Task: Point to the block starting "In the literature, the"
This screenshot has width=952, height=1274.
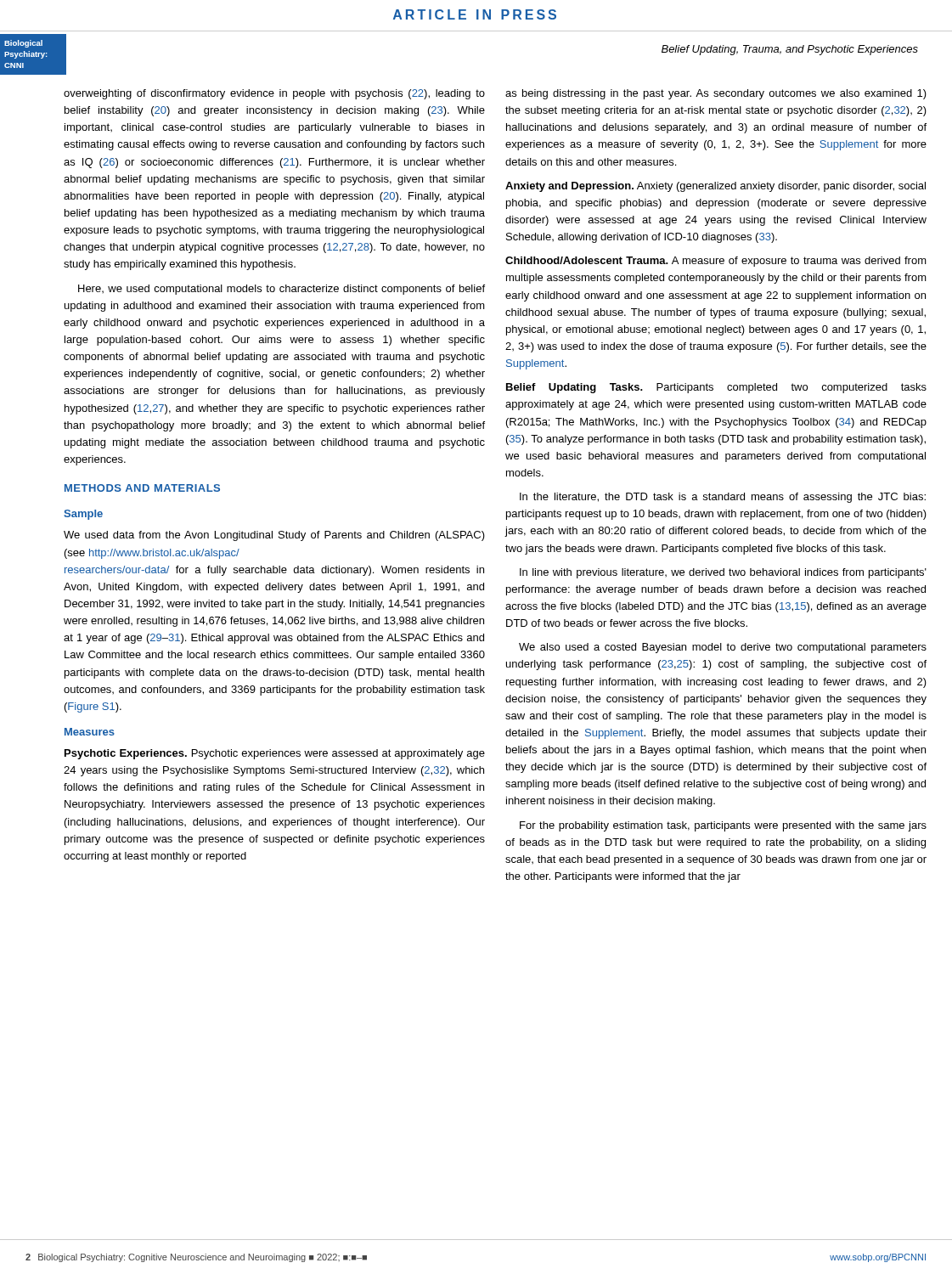Action: pos(716,523)
